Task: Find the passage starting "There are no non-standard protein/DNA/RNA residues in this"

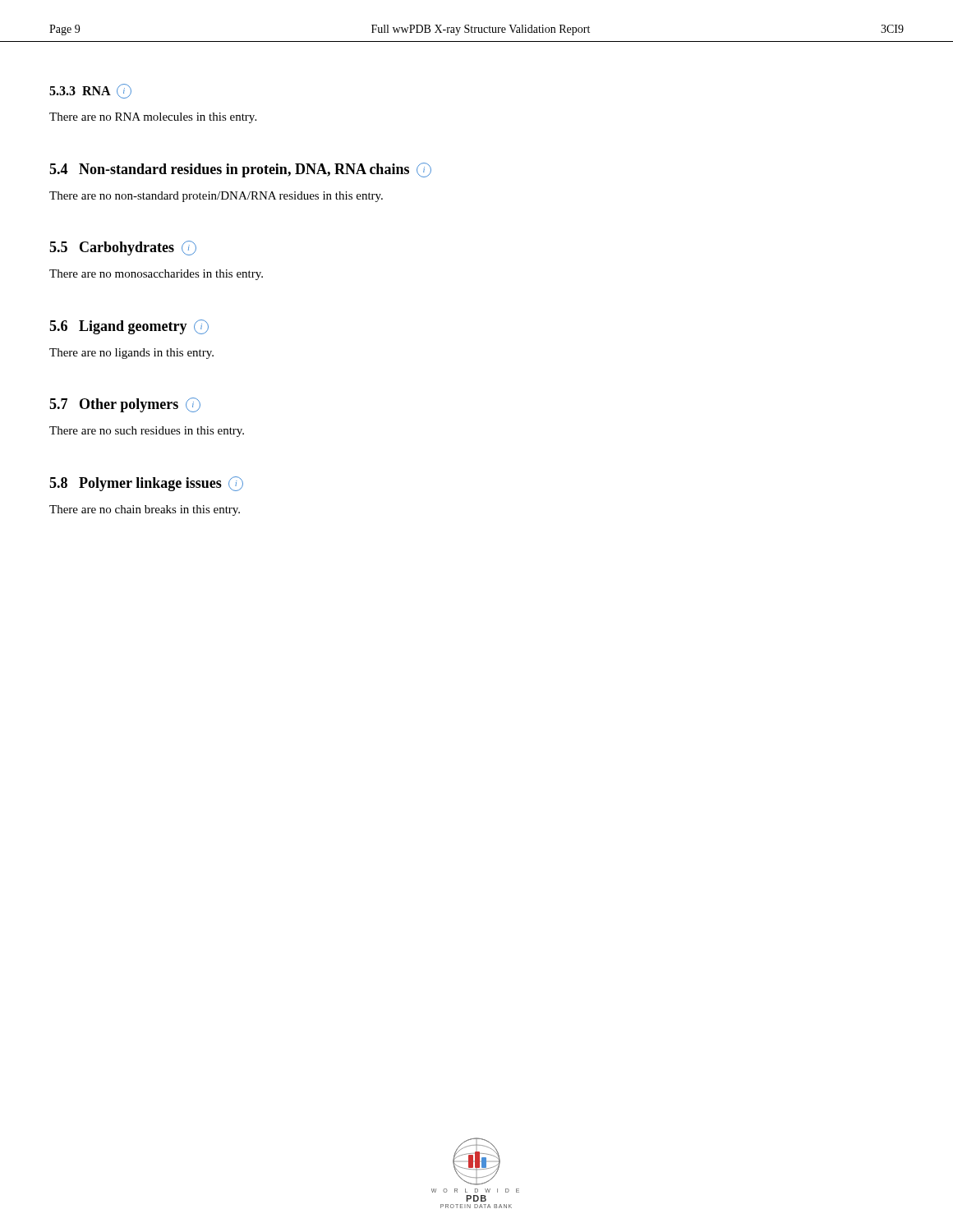Action: (x=216, y=195)
